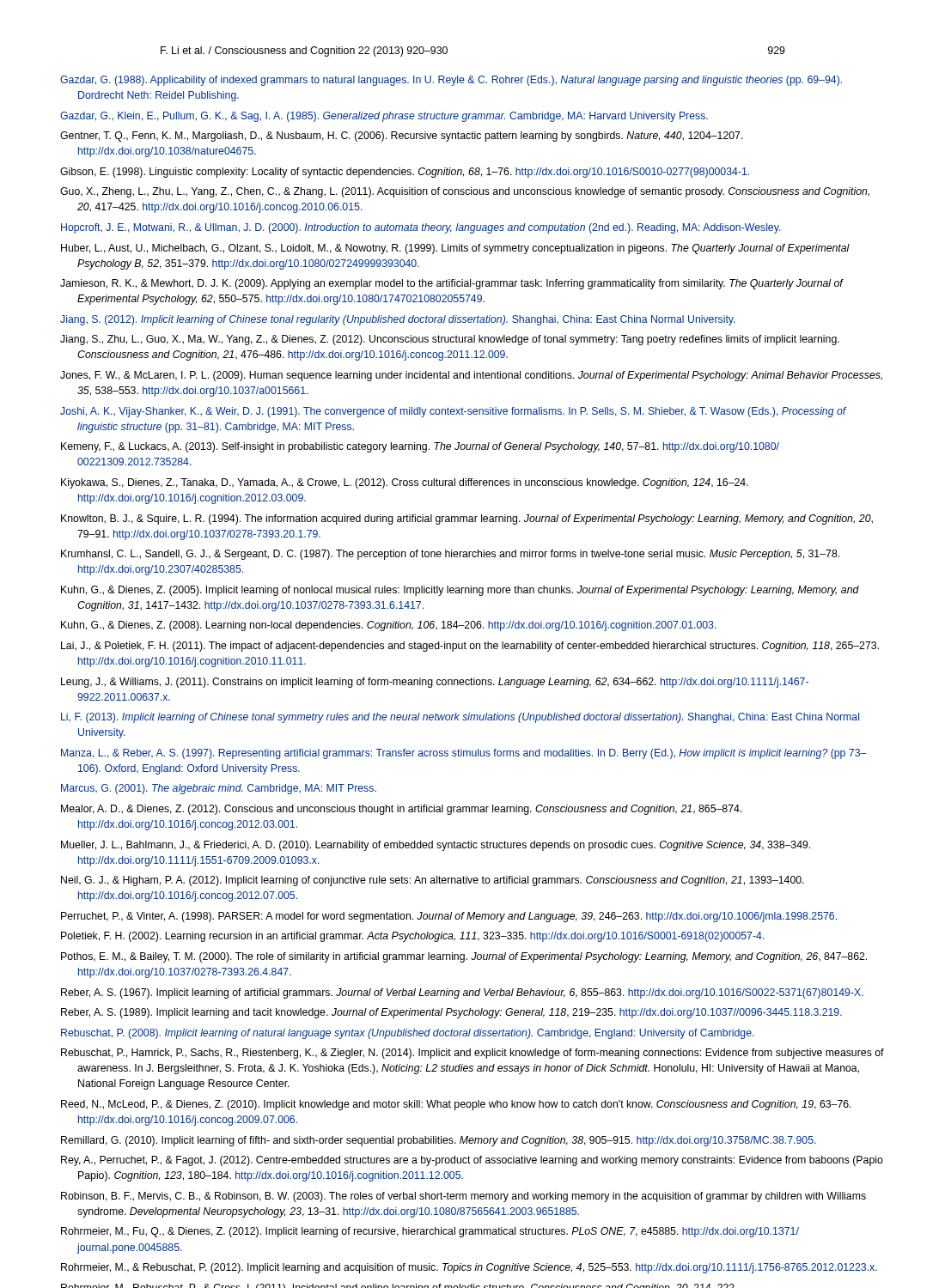Where is the passage that starts "Jamieson, R. K., & Mewhort, D. J. K."?

point(451,291)
